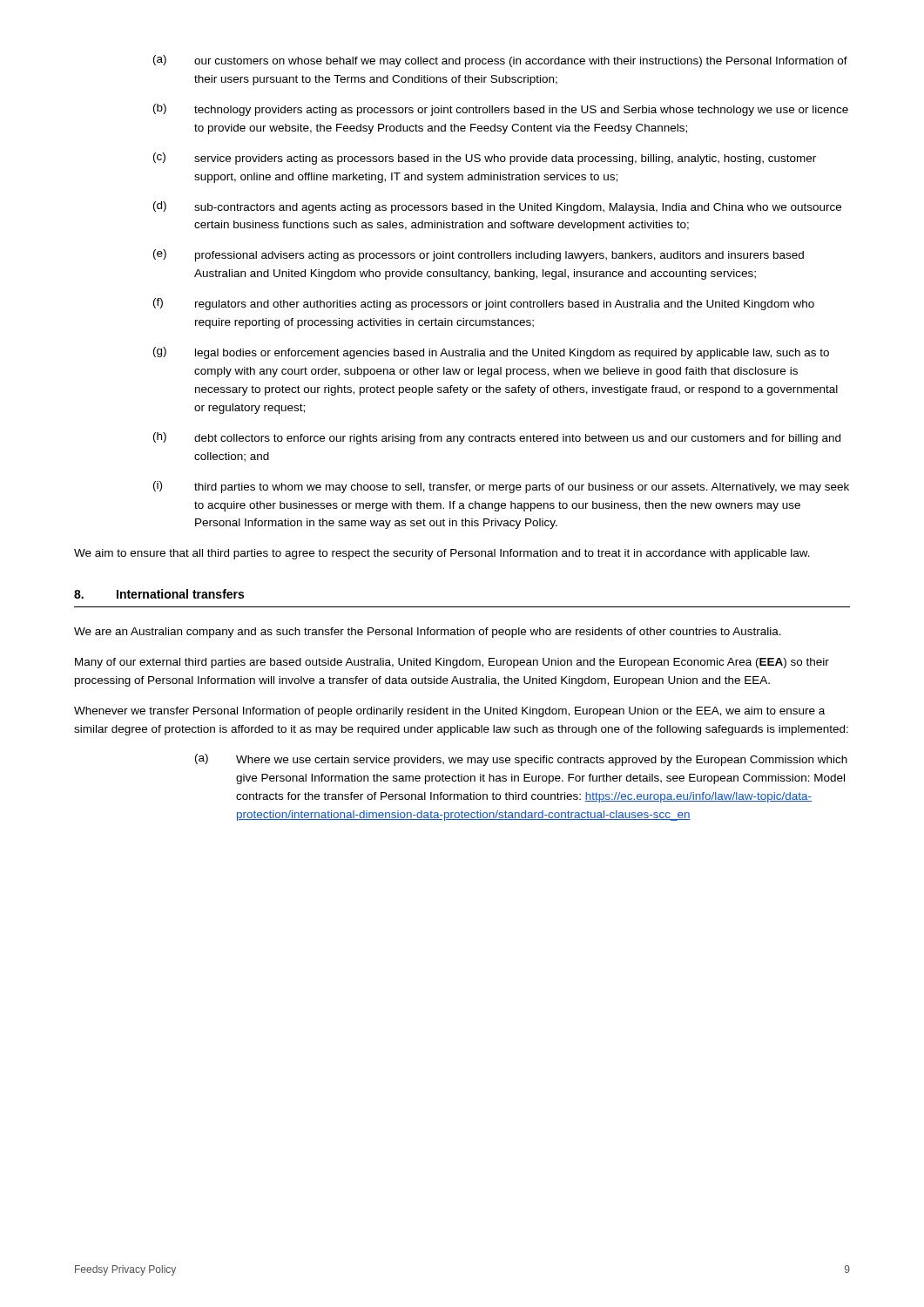
Task: Find the element starting "(b) technology providers acting as processors or"
Action: [501, 119]
